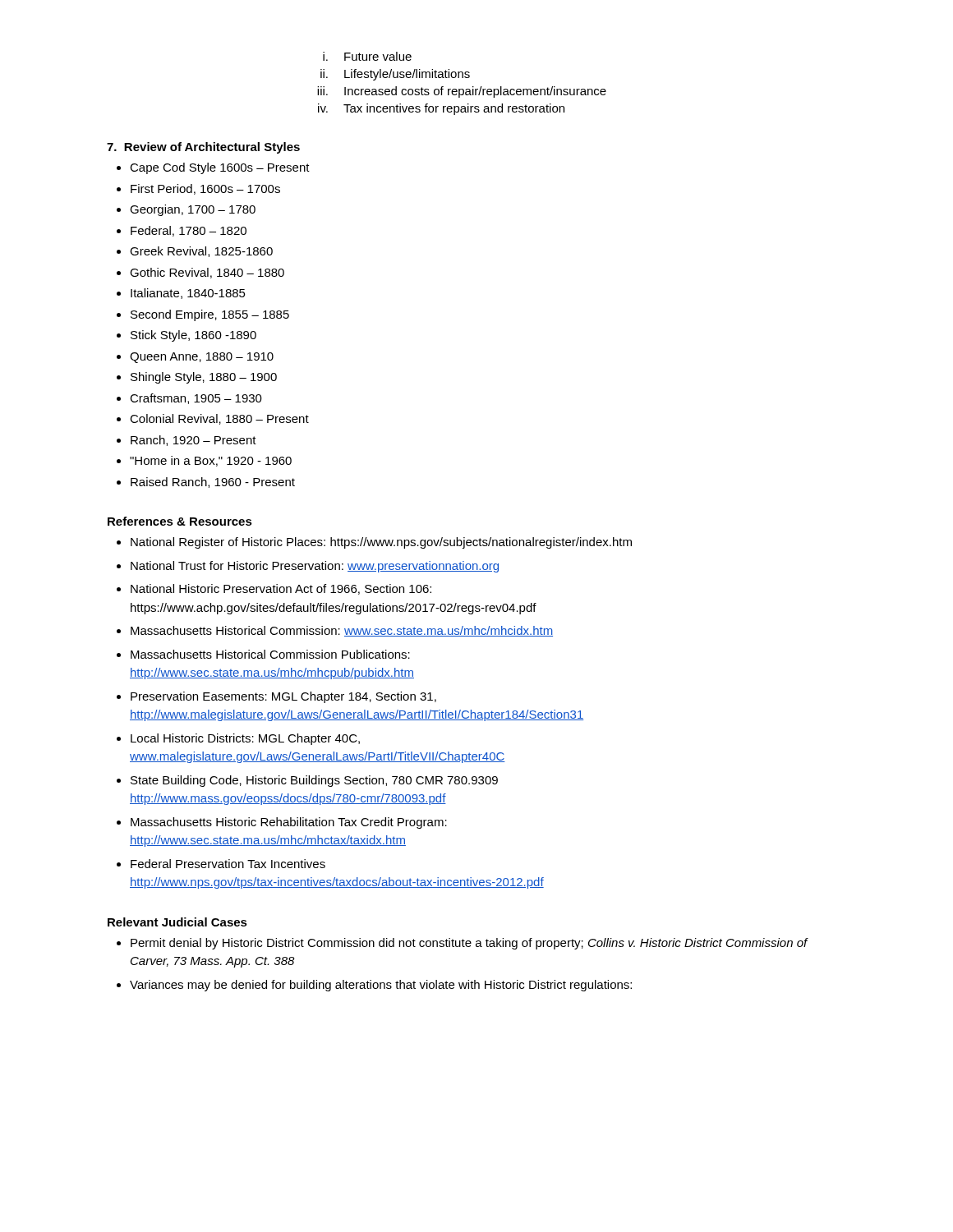Find the block on this page that starts "State Building Code, Historic"

[476, 789]
